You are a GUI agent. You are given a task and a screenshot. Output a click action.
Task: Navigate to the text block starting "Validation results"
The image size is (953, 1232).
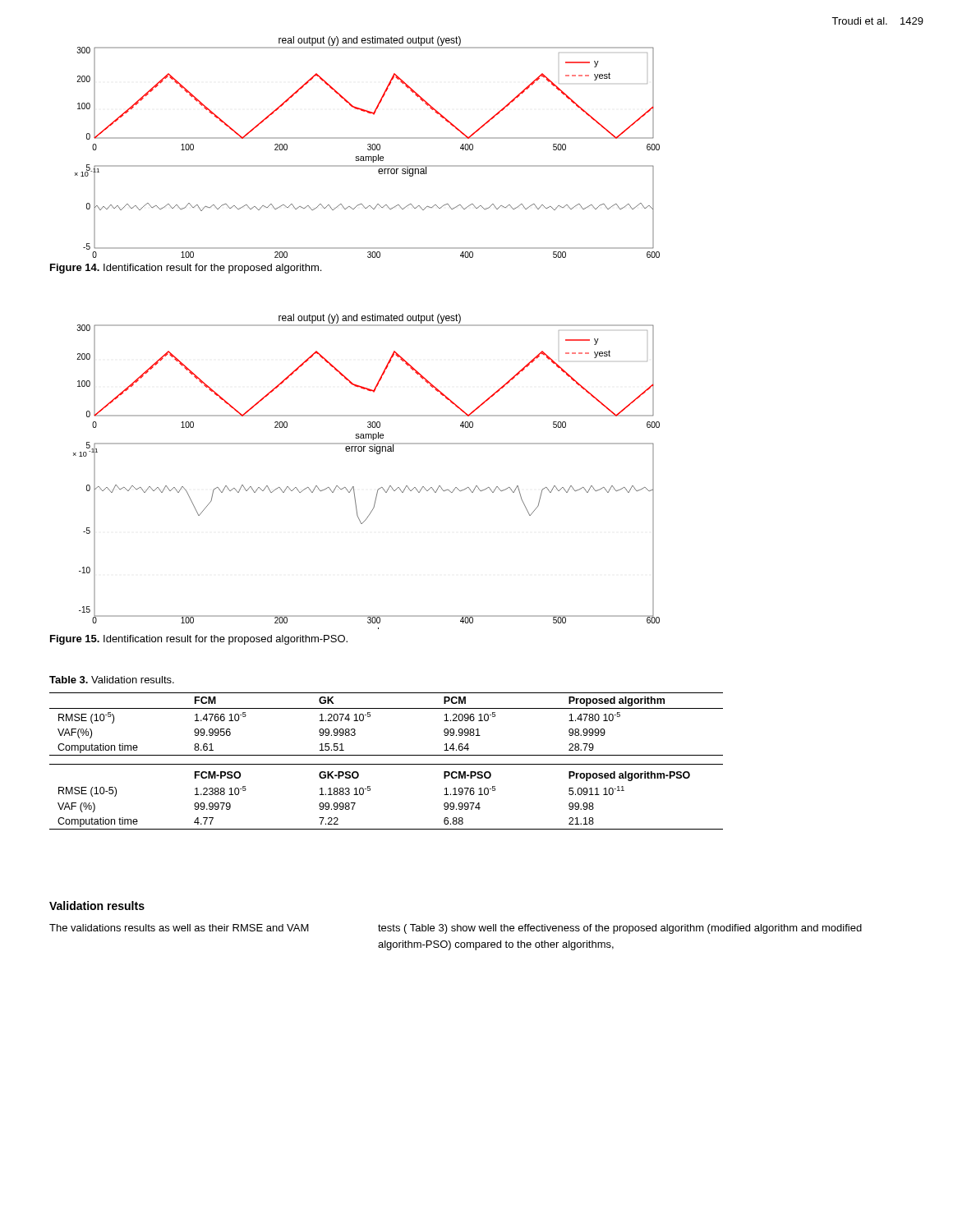pyautogui.click(x=97, y=906)
